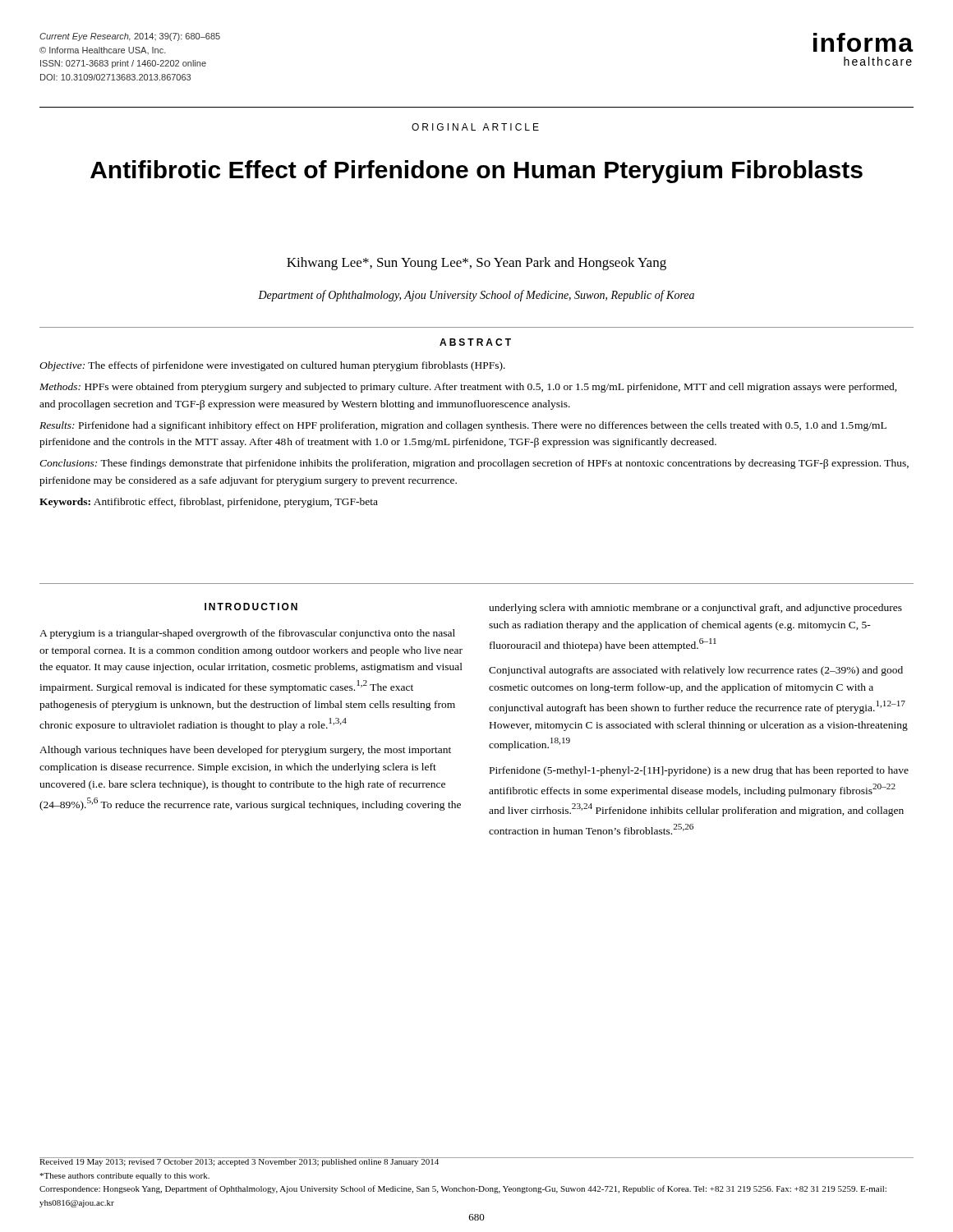Image resolution: width=953 pixels, height=1232 pixels.
Task: Navigate to the text block starting "A pterygium is a"
Action: (252, 719)
